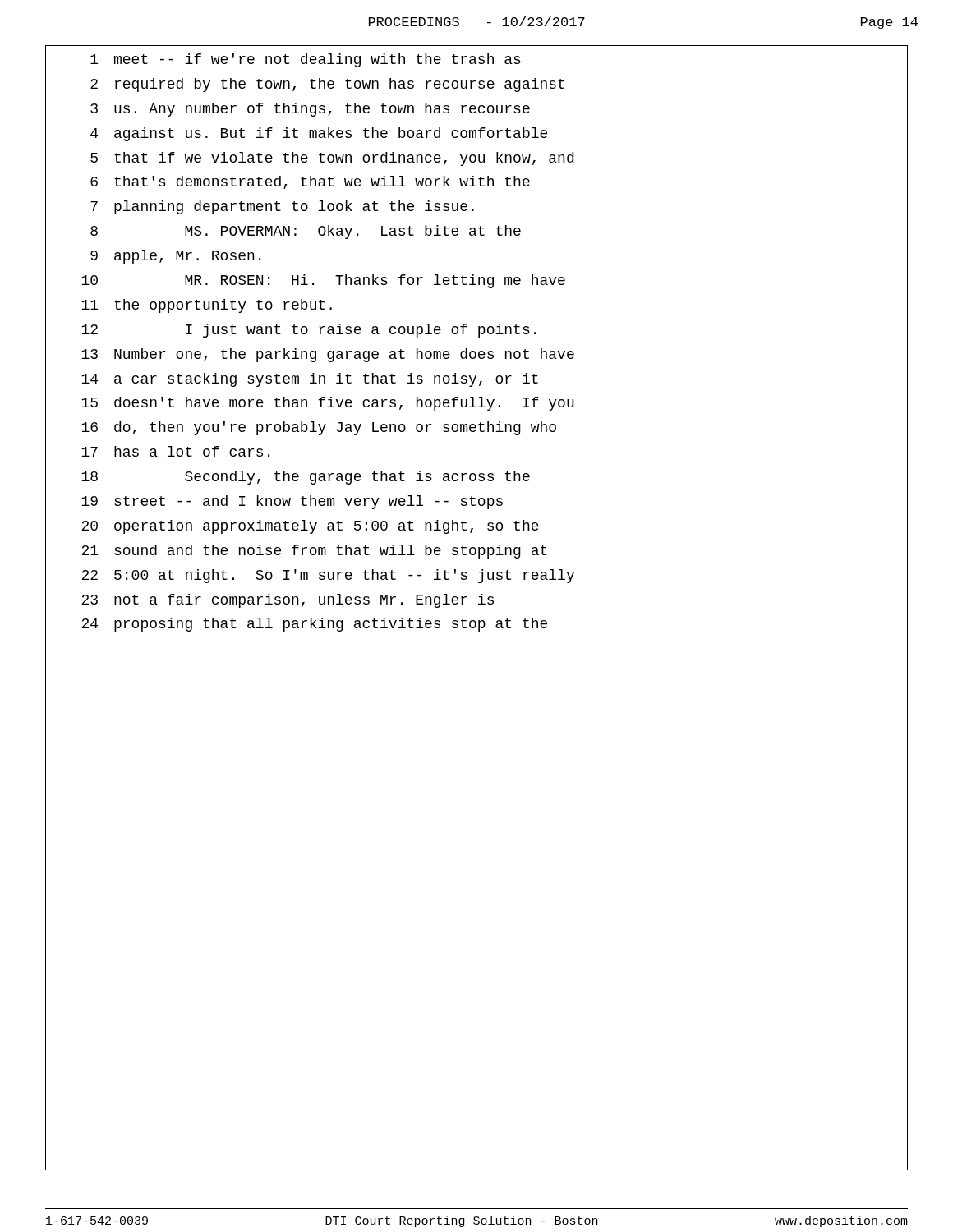This screenshot has width=953, height=1232.
Task: Select the text starting "24proposing that all parking activities stop at the"
Action: (x=476, y=625)
